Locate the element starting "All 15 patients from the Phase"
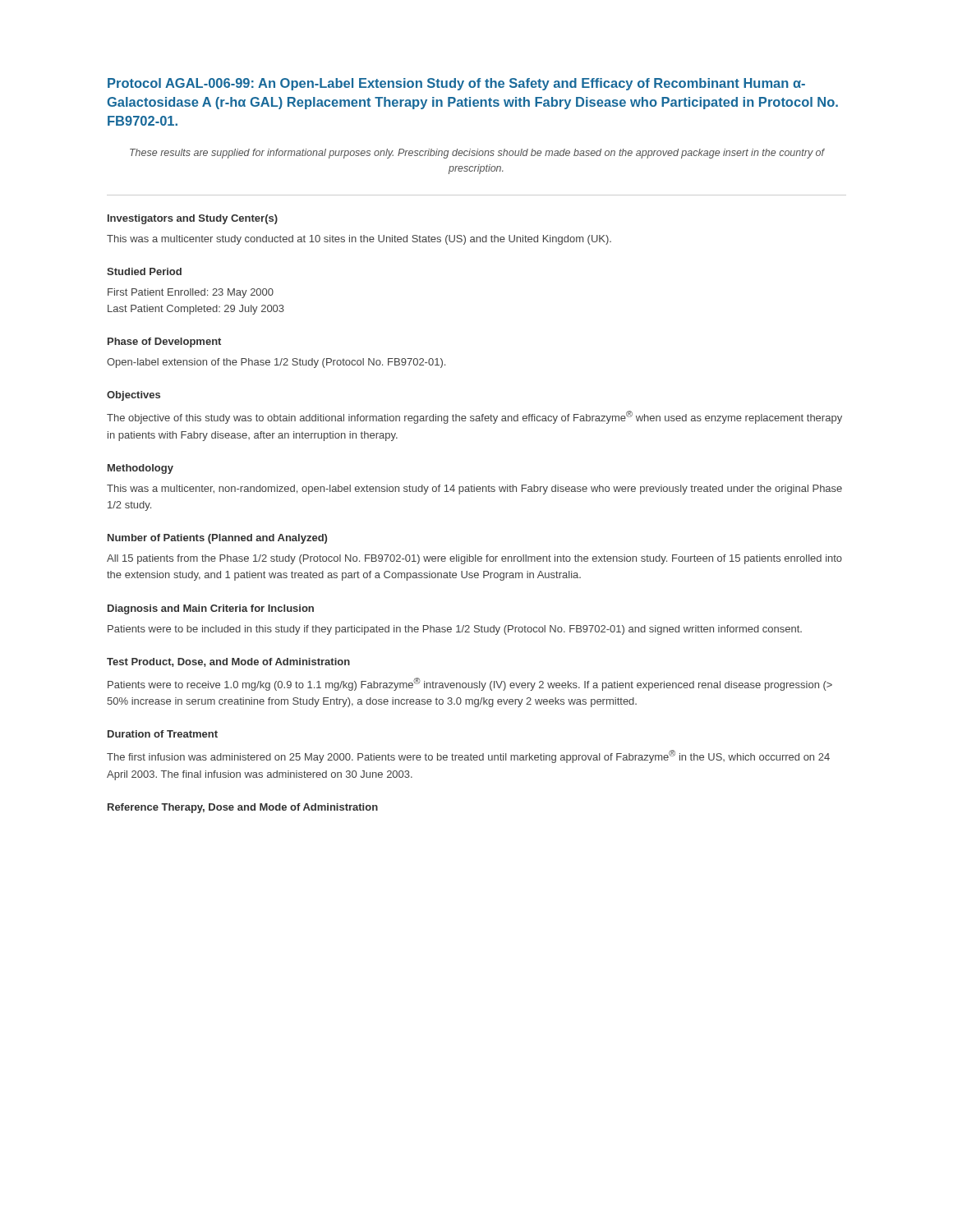 474,567
